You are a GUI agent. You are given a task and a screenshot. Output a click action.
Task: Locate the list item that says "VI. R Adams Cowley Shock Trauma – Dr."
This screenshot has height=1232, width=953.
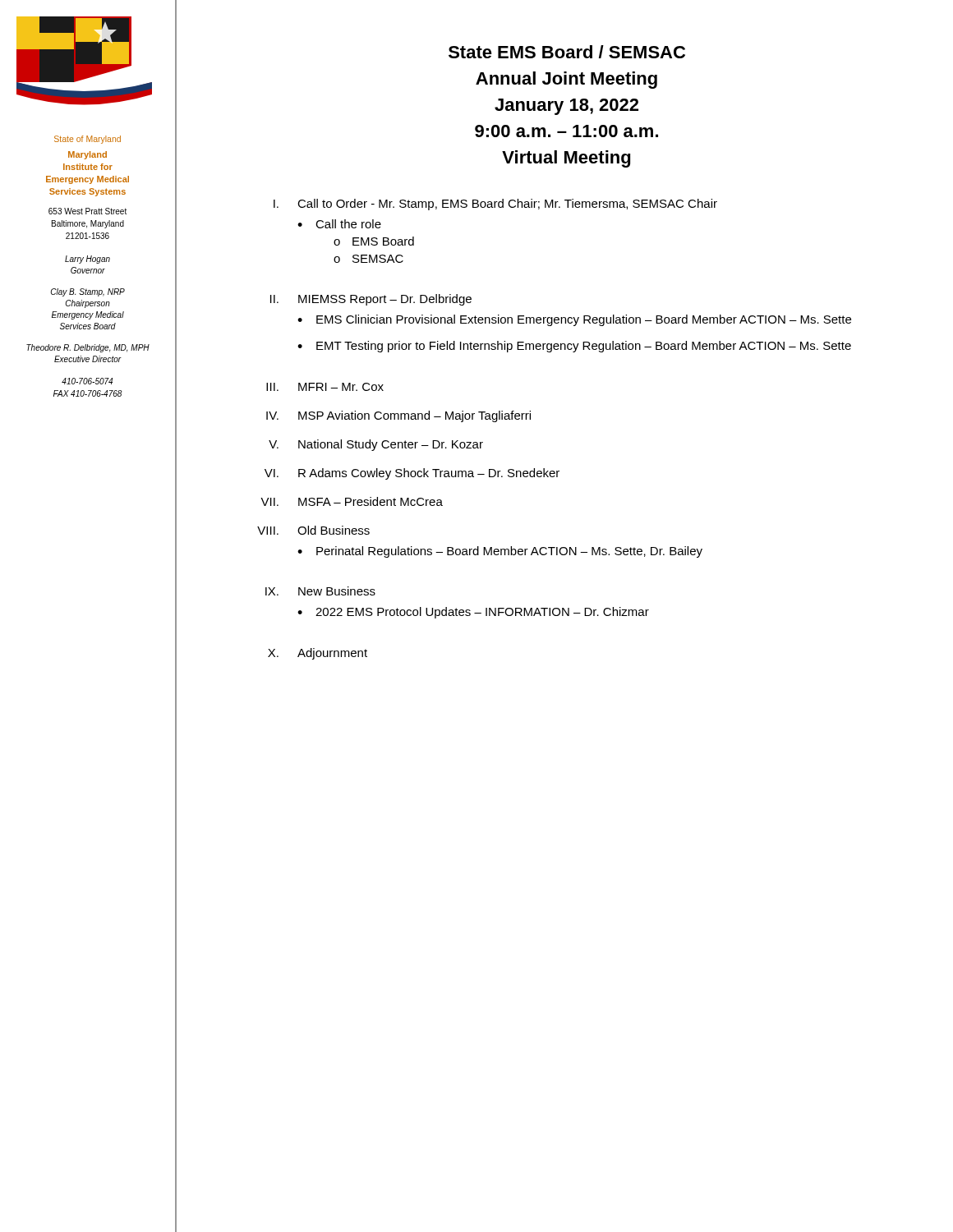tap(567, 472)
